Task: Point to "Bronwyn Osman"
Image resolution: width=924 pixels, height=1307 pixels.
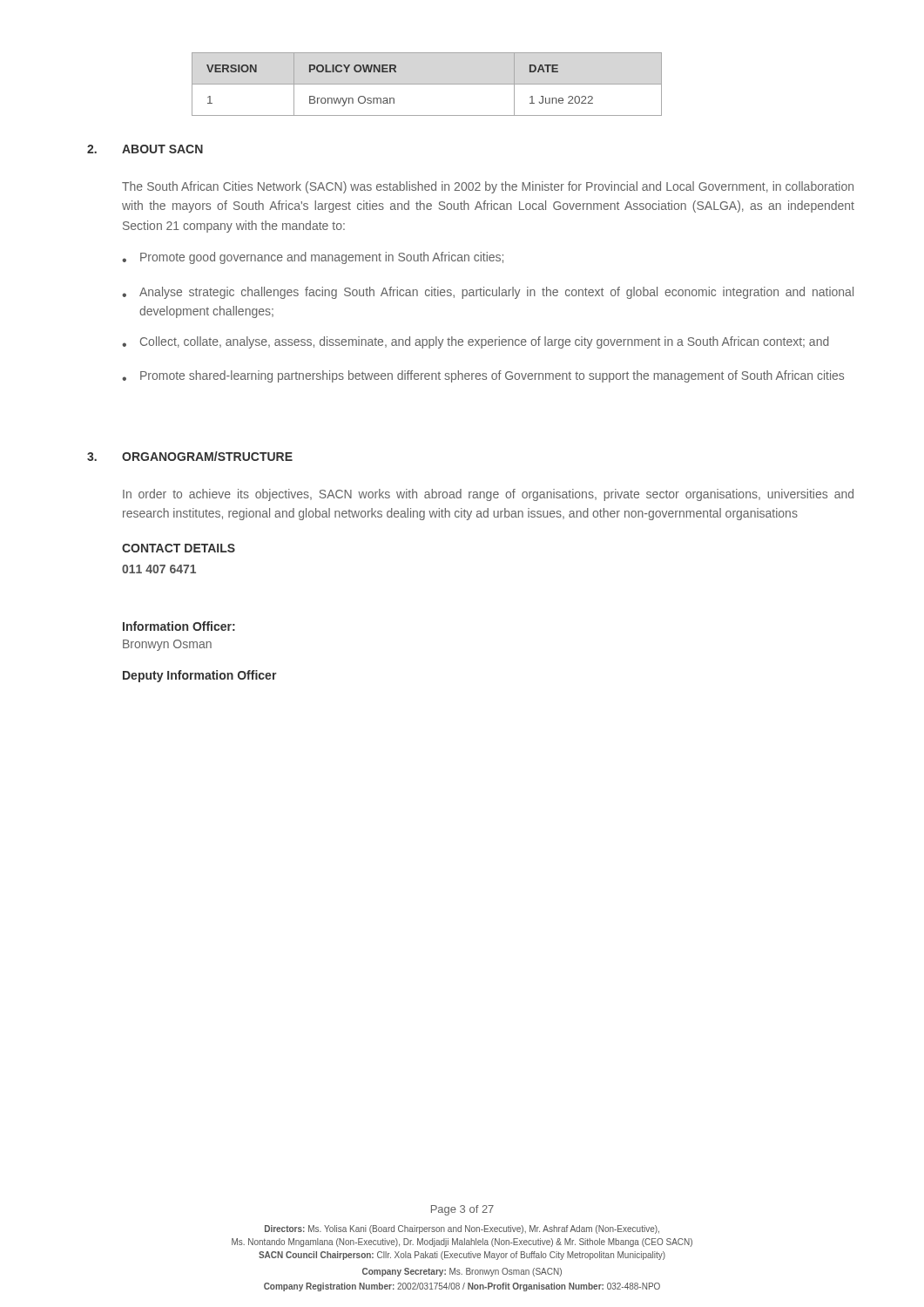Action: 167,644
